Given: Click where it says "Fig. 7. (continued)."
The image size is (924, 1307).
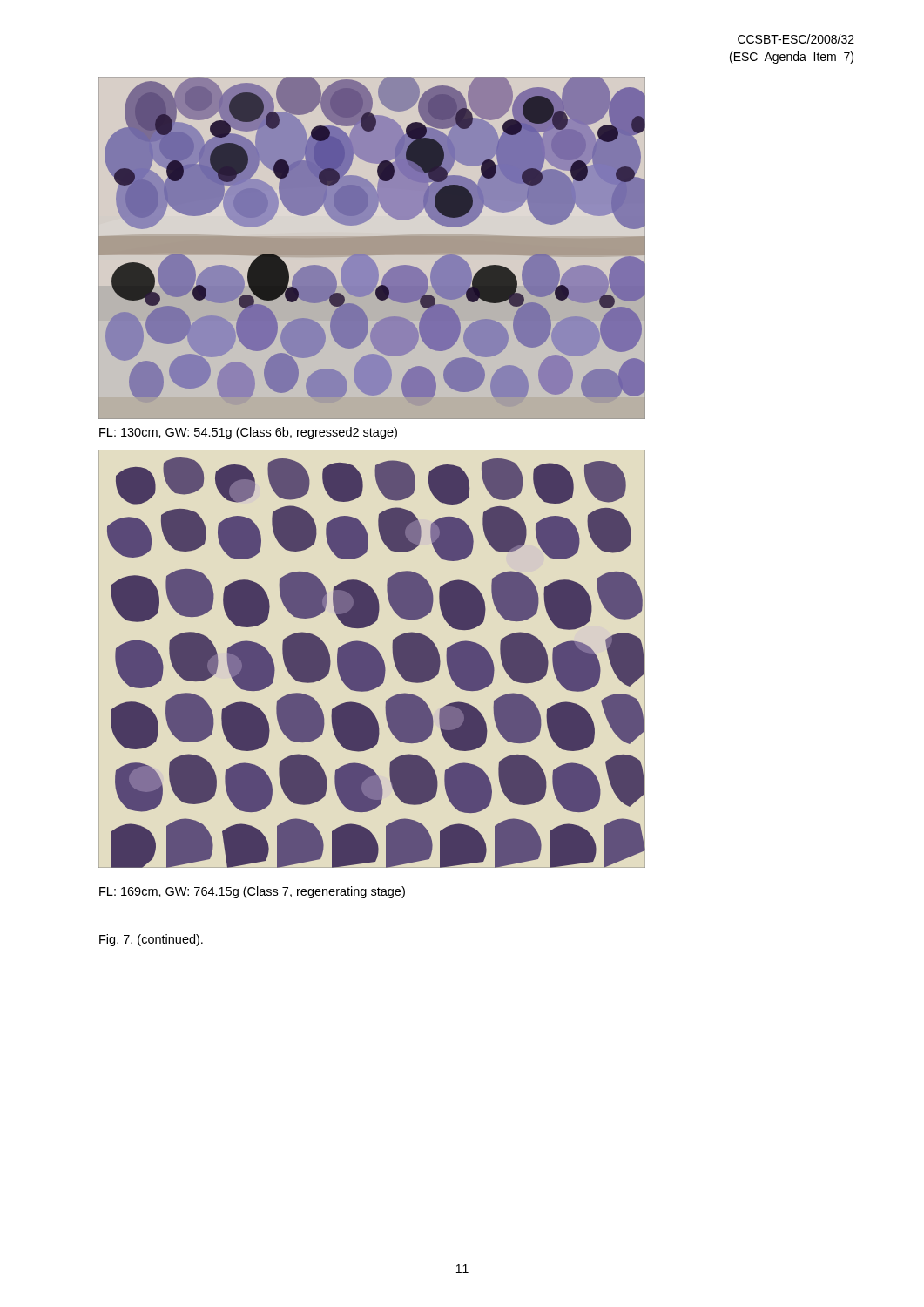Looking at the screenshot, I should pyautogui.click(x=151, y=939).
